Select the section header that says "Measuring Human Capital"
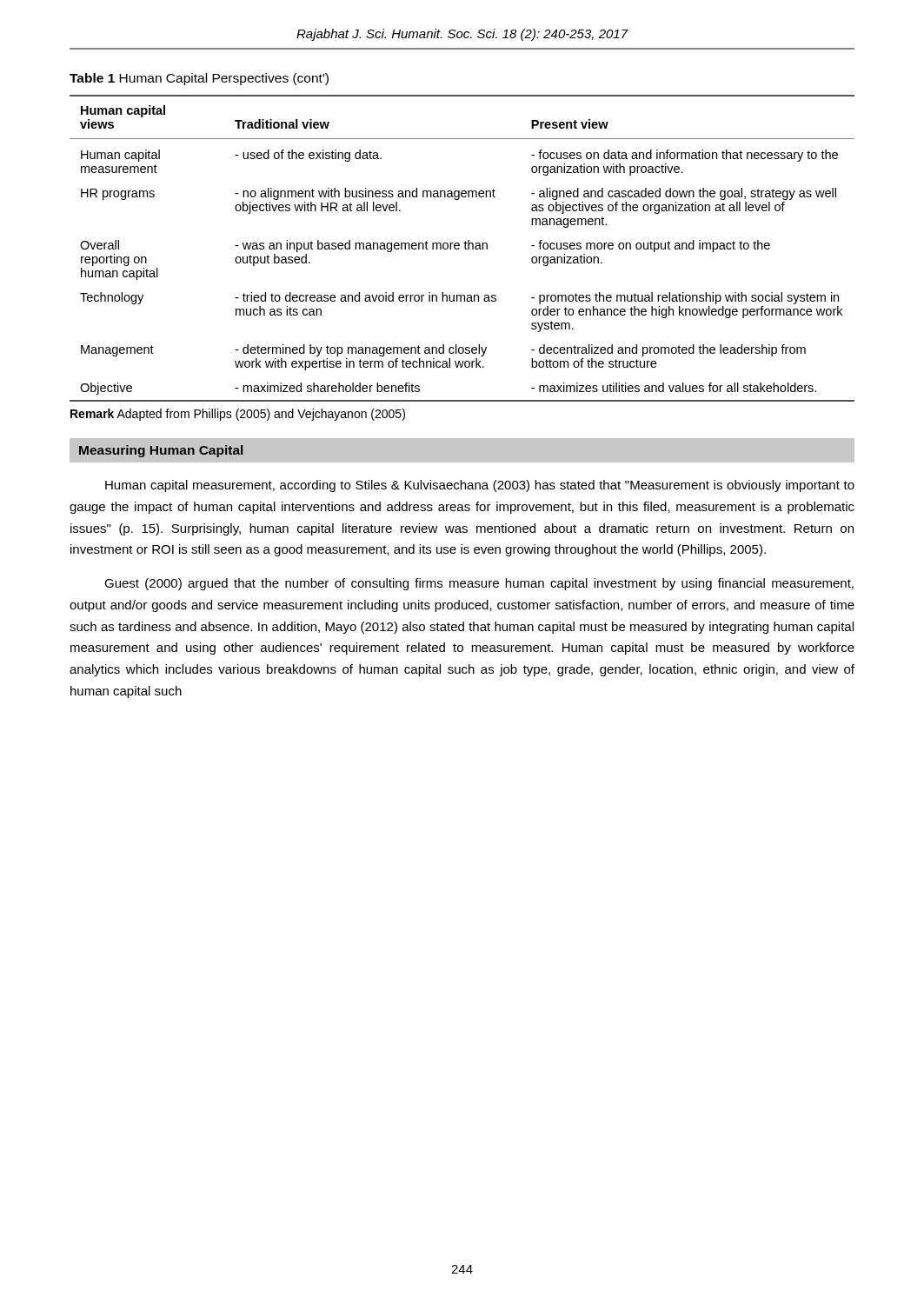This screenshot has width=924, height=1304. tap(161, 450)
